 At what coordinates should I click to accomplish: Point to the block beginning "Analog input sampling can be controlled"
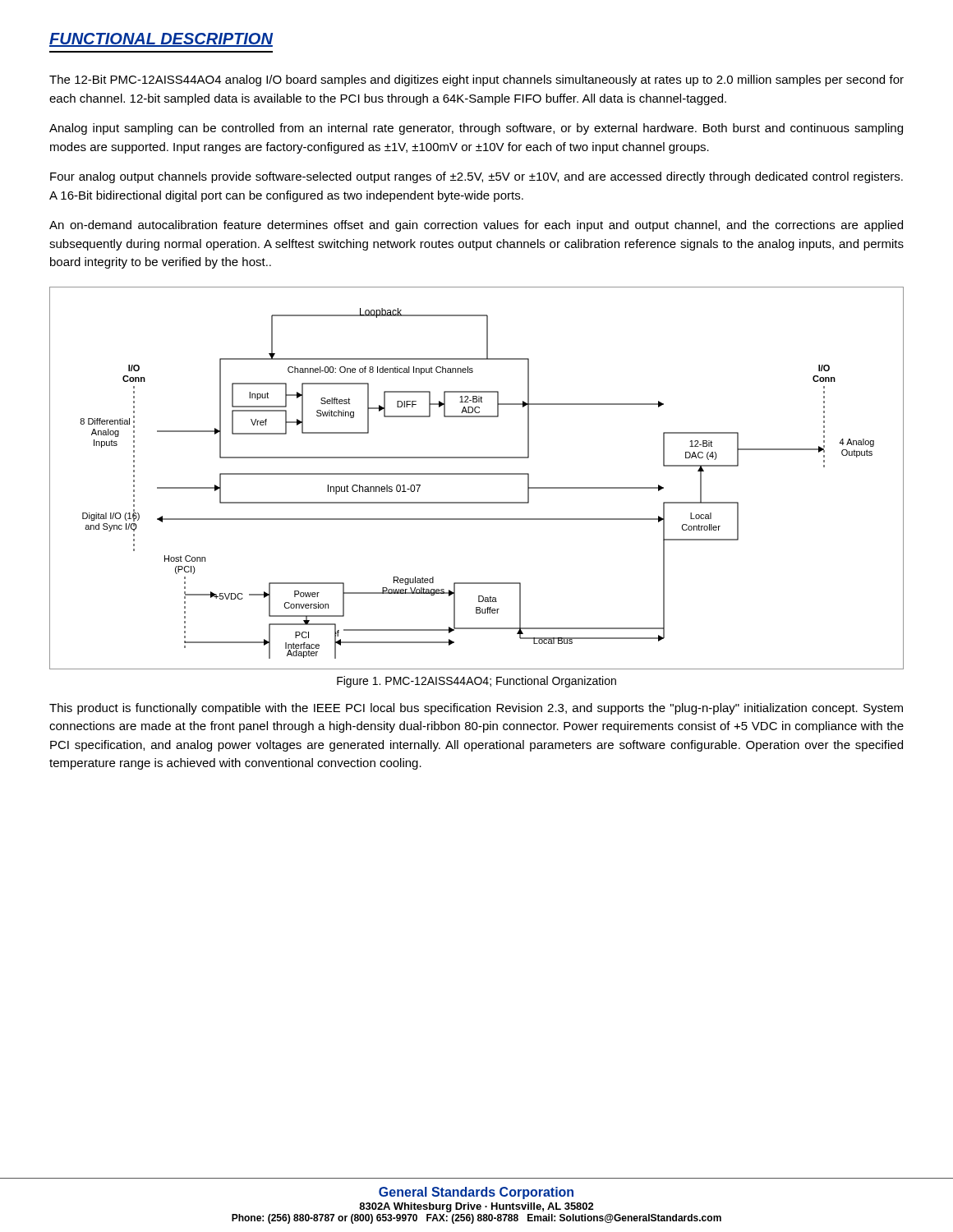click(x=476, y=137)
